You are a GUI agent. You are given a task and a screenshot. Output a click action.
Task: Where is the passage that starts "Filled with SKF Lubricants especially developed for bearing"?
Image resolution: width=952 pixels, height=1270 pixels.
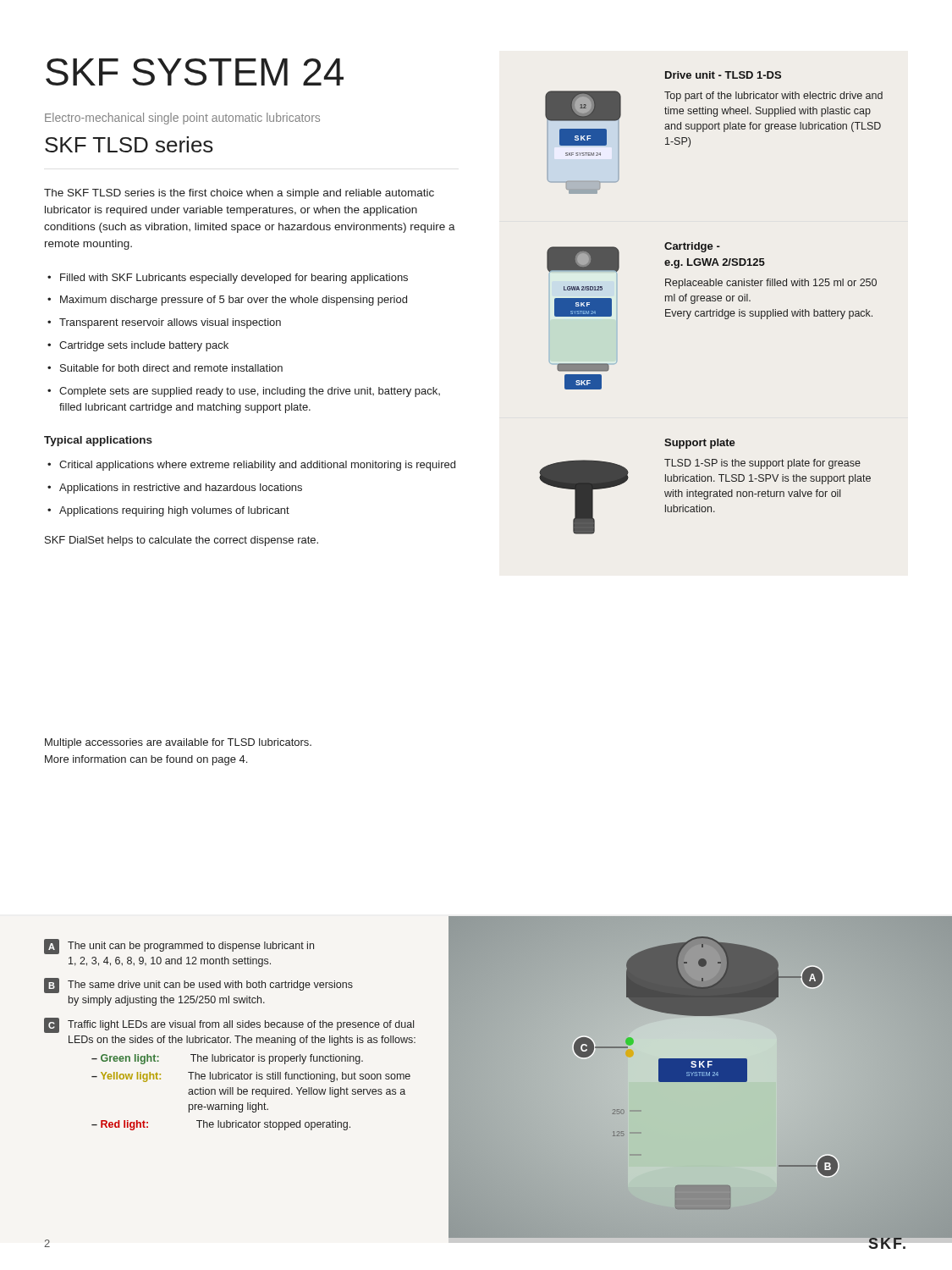coord(251,278)
